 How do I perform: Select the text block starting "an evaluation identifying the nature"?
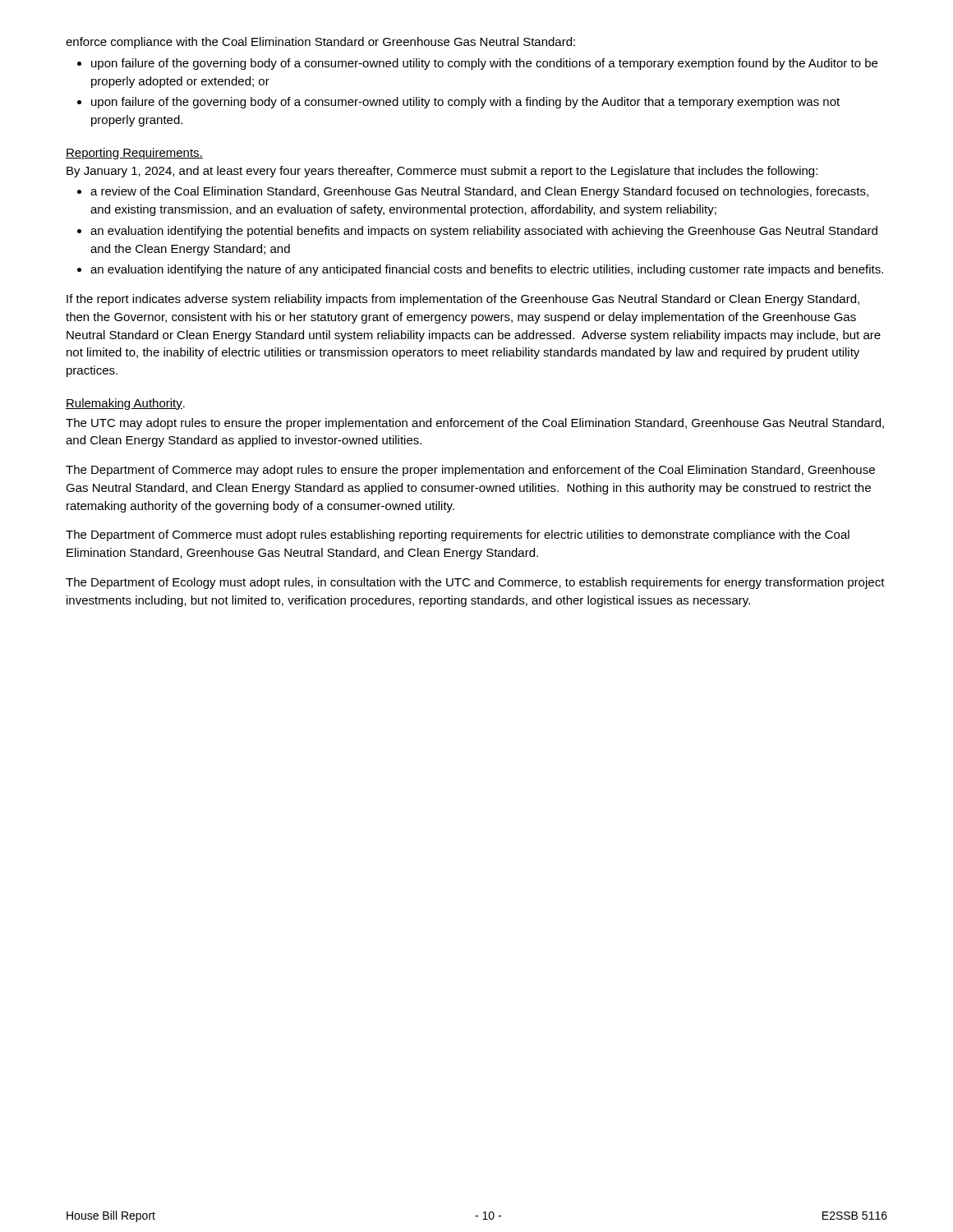487,269
